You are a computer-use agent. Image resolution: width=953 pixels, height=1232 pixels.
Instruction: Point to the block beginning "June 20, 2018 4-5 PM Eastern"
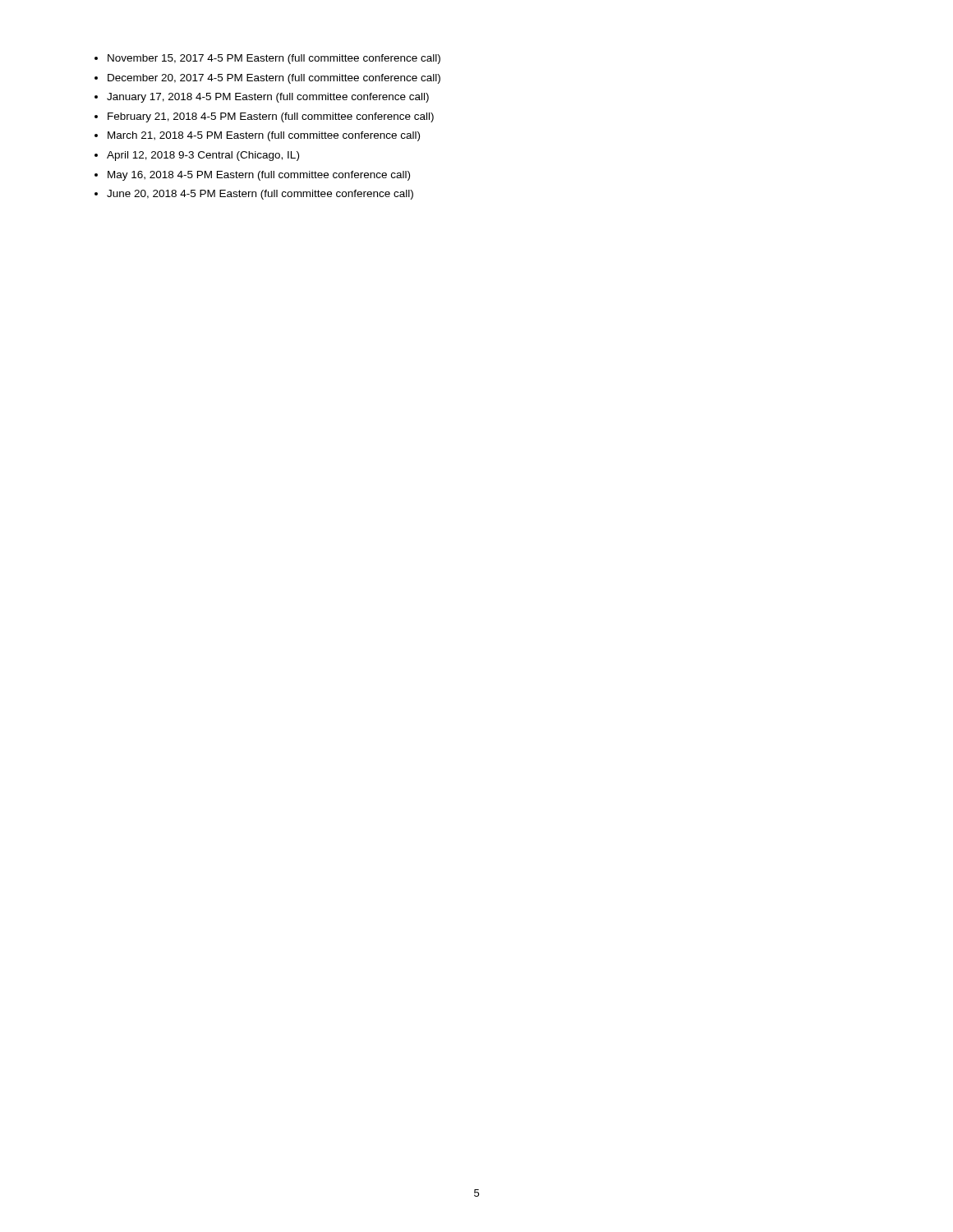coord(260,195)
